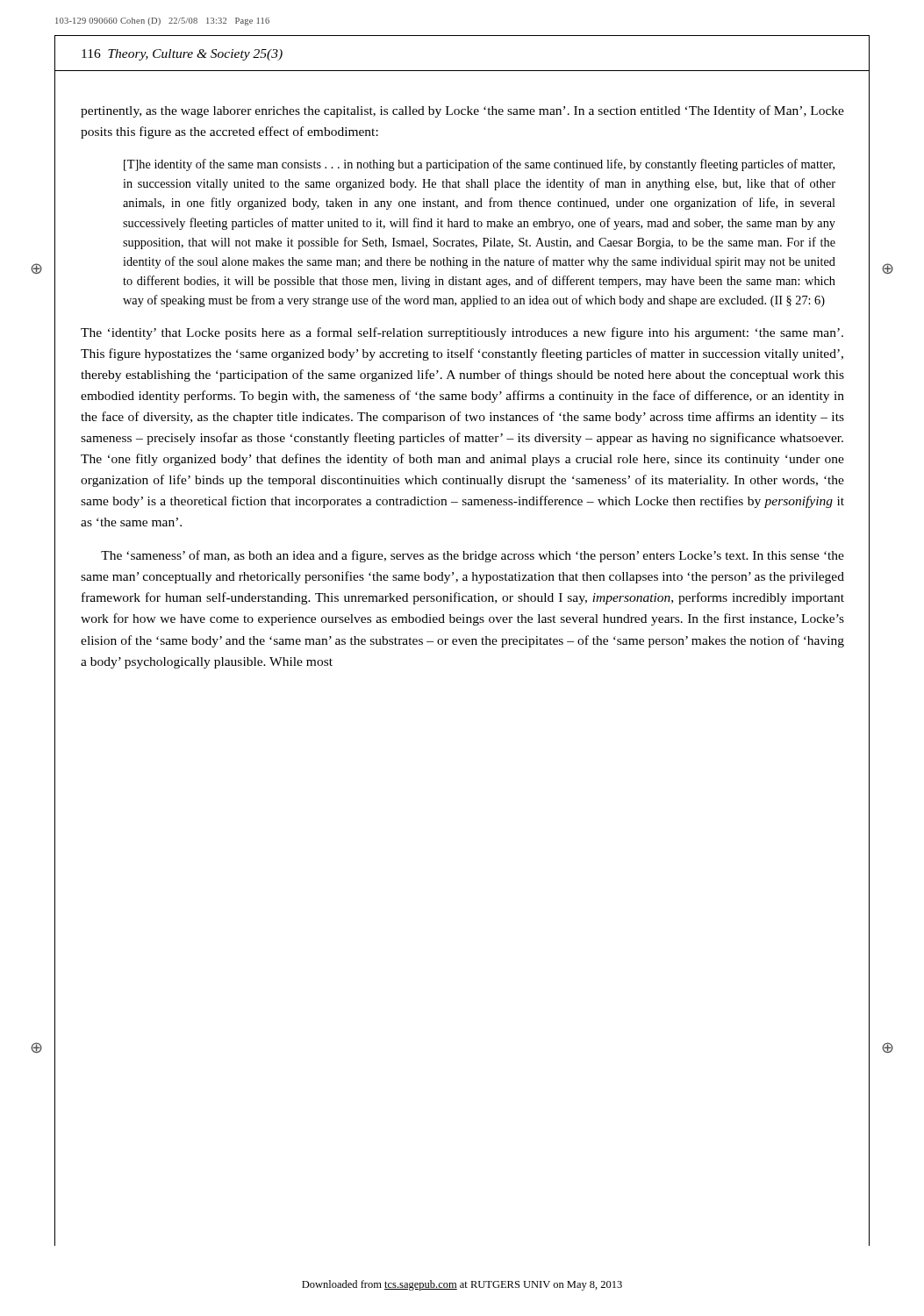924x1316 pixels.
Task: Click the passage that begins "The ‘sameness’ of man, as both"
Action: [462, 608]
